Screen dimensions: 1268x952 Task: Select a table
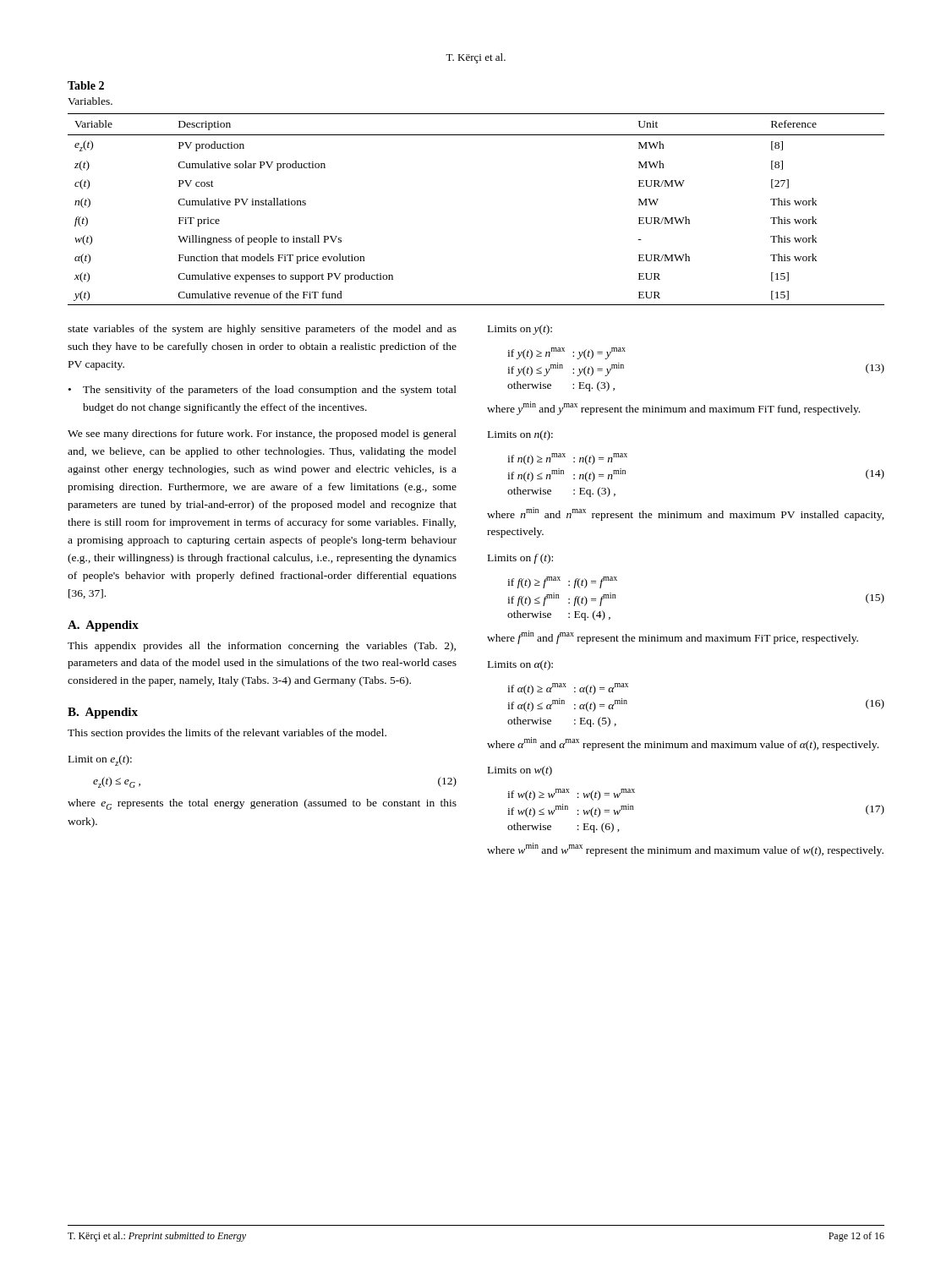coord(476,192)
